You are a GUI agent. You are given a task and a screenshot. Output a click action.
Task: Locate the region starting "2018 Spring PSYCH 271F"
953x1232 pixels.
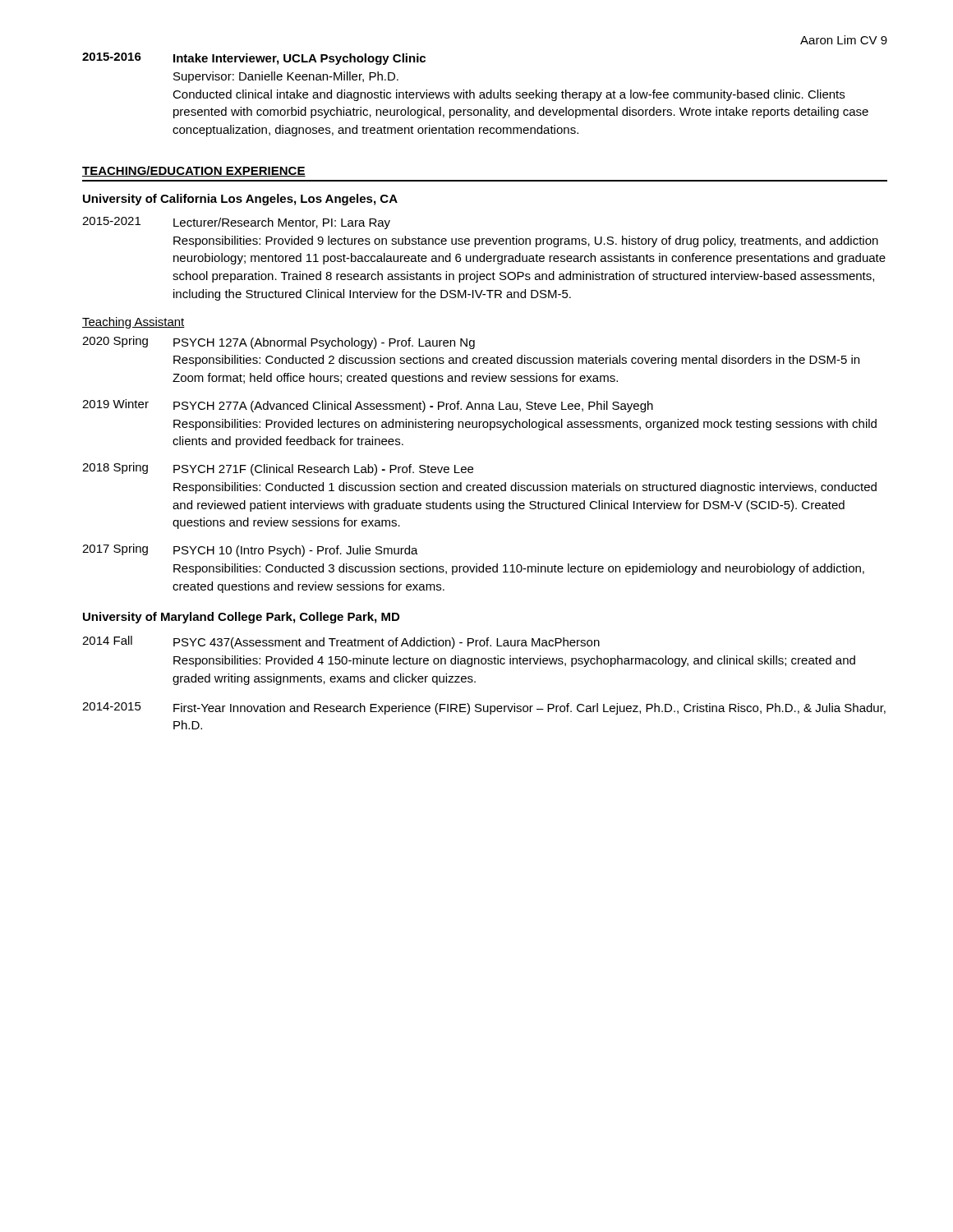tap(485, 496)
